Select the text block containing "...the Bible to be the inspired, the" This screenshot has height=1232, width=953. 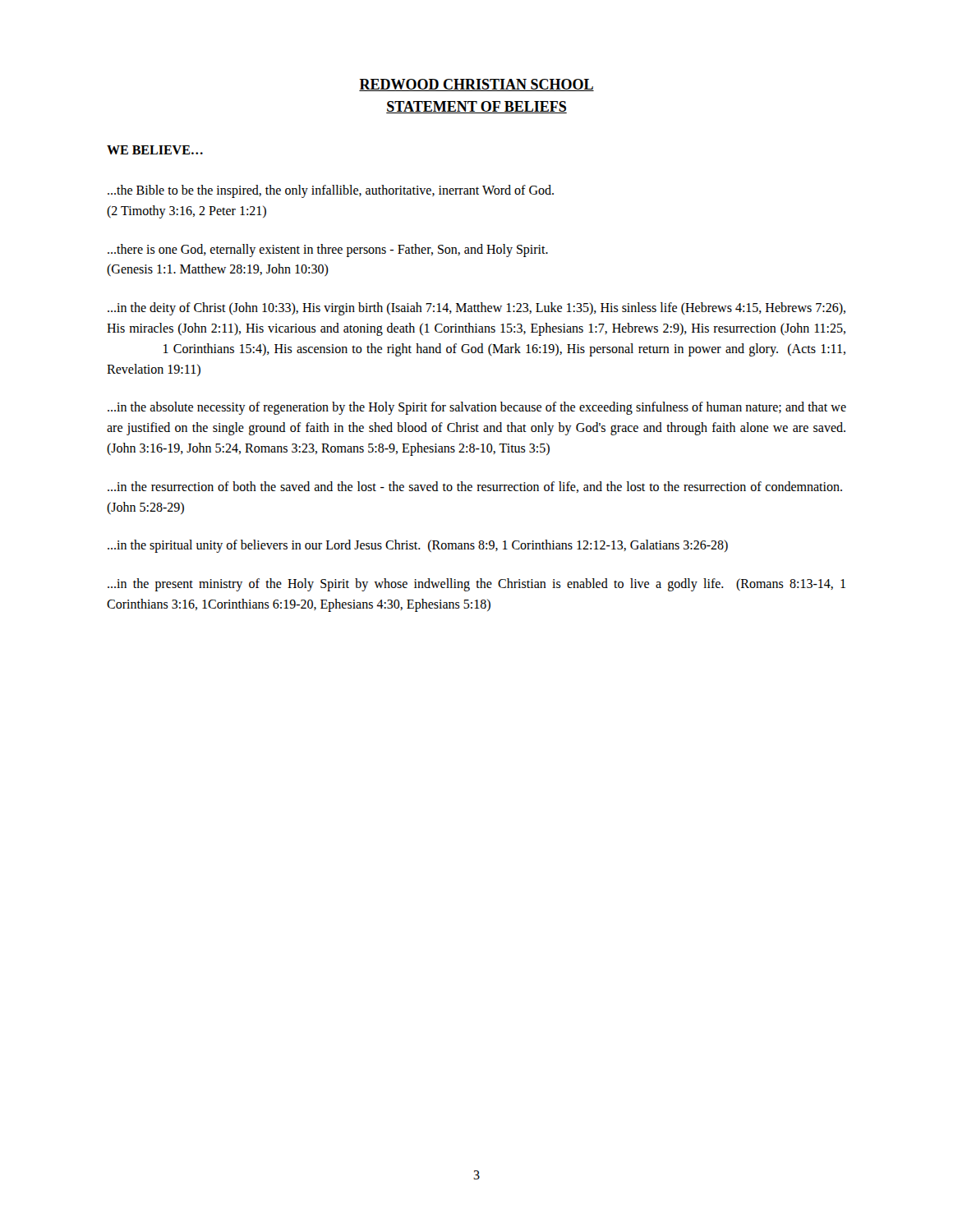pos(331,200)
